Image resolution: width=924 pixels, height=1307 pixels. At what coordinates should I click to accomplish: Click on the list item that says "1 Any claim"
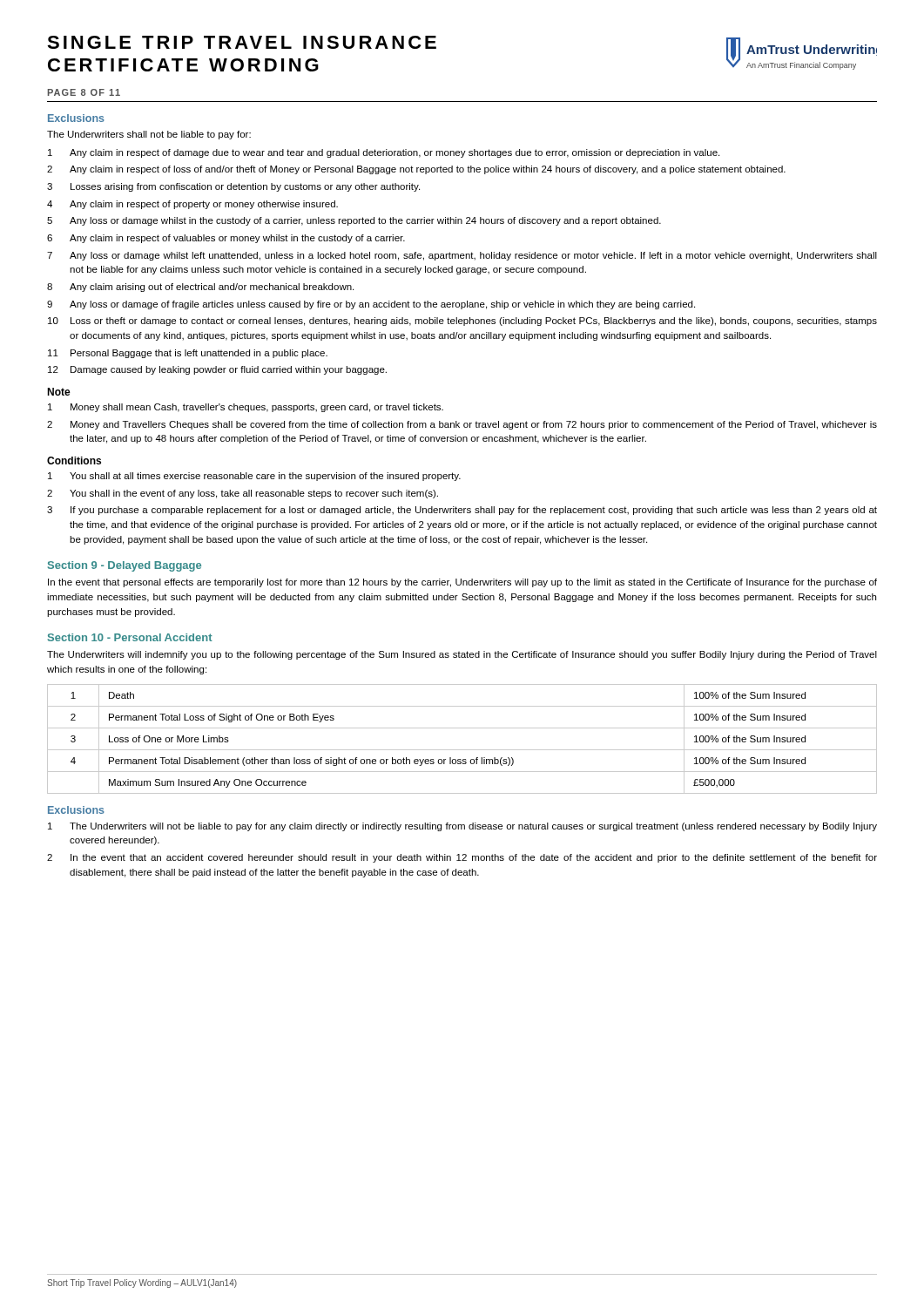(x=462, y=152)
